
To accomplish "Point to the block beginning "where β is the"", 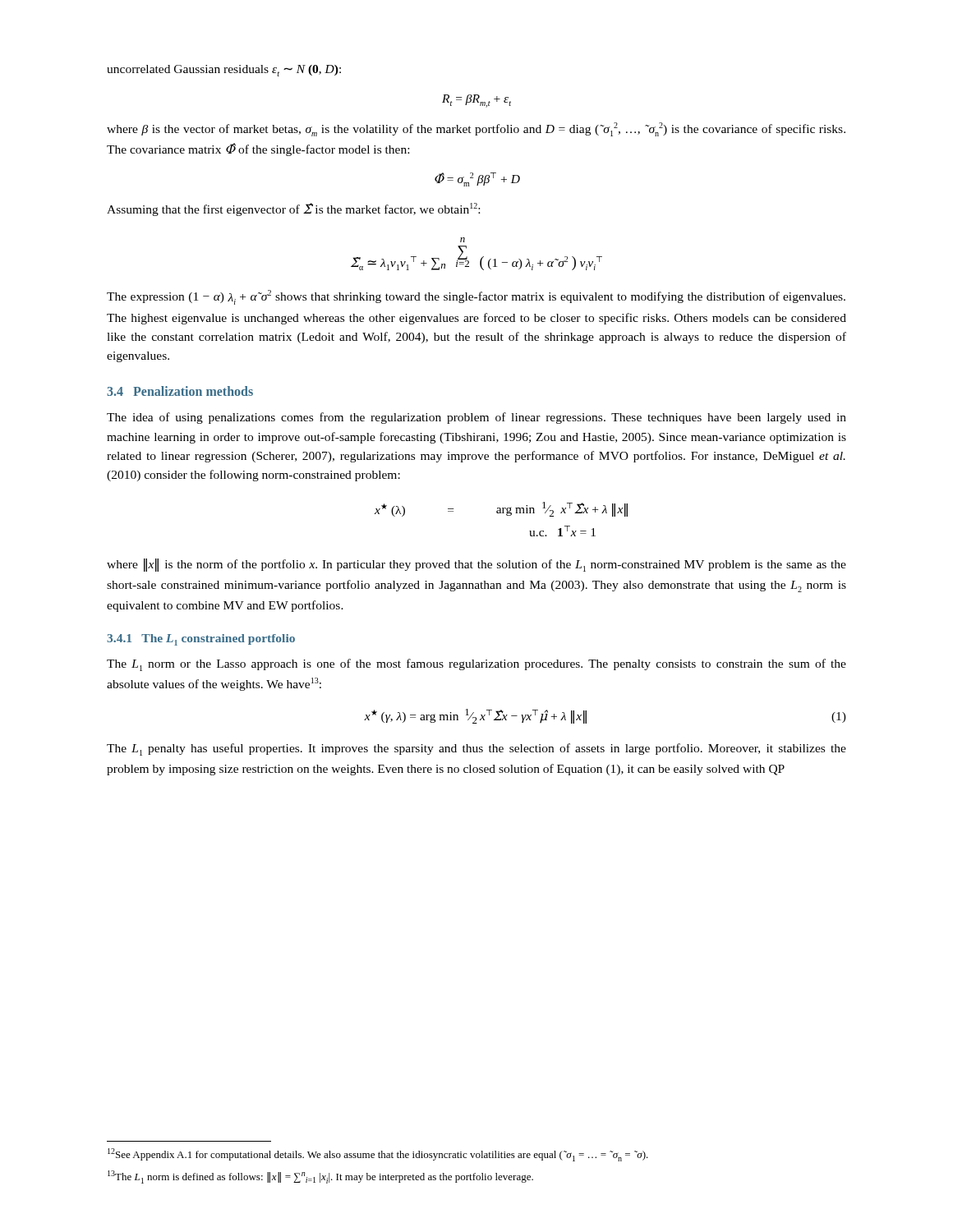I will pyautogui.click(x=476, y=139).
